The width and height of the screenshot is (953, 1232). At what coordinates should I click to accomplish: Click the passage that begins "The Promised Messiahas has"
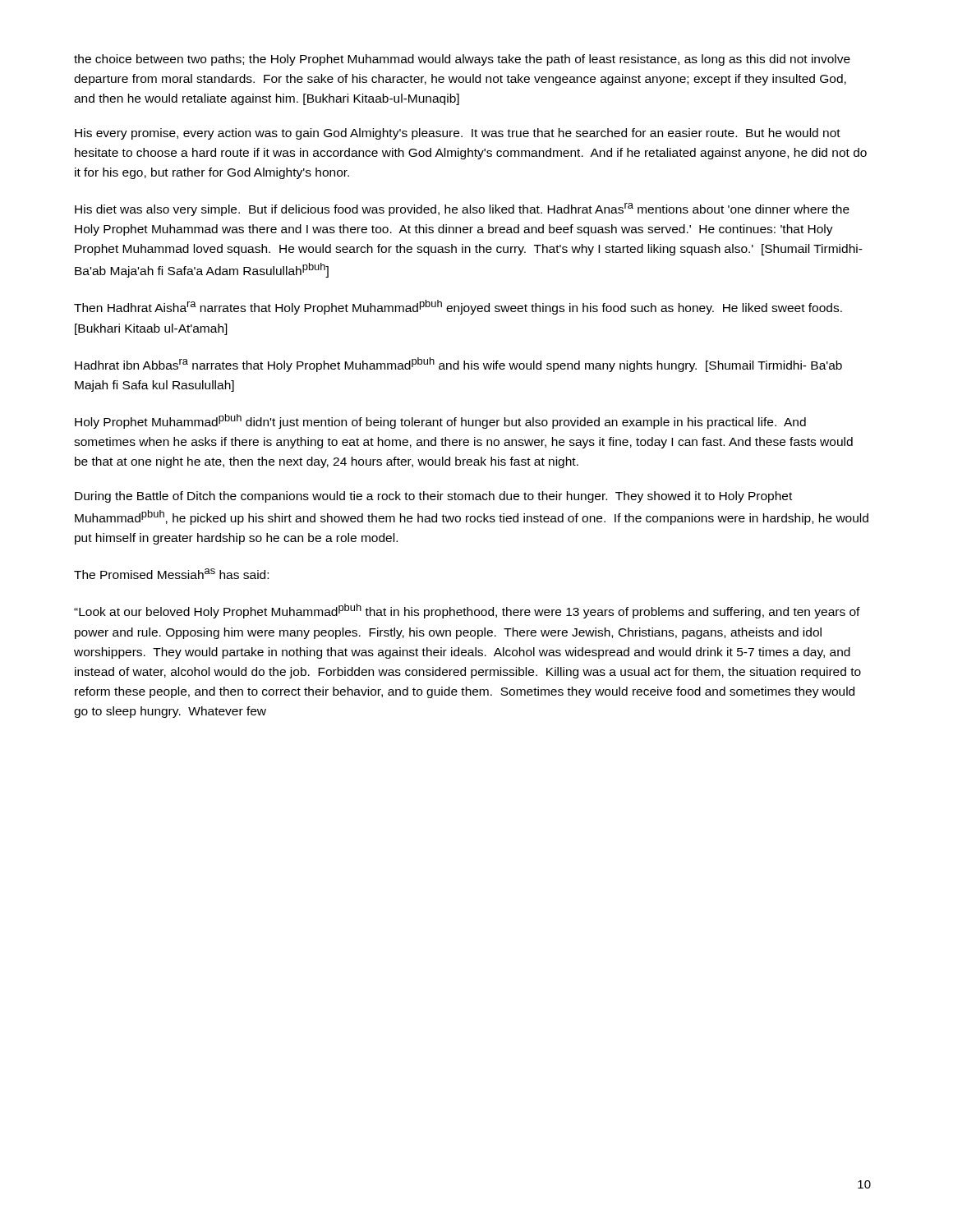[x=172, y=573]
